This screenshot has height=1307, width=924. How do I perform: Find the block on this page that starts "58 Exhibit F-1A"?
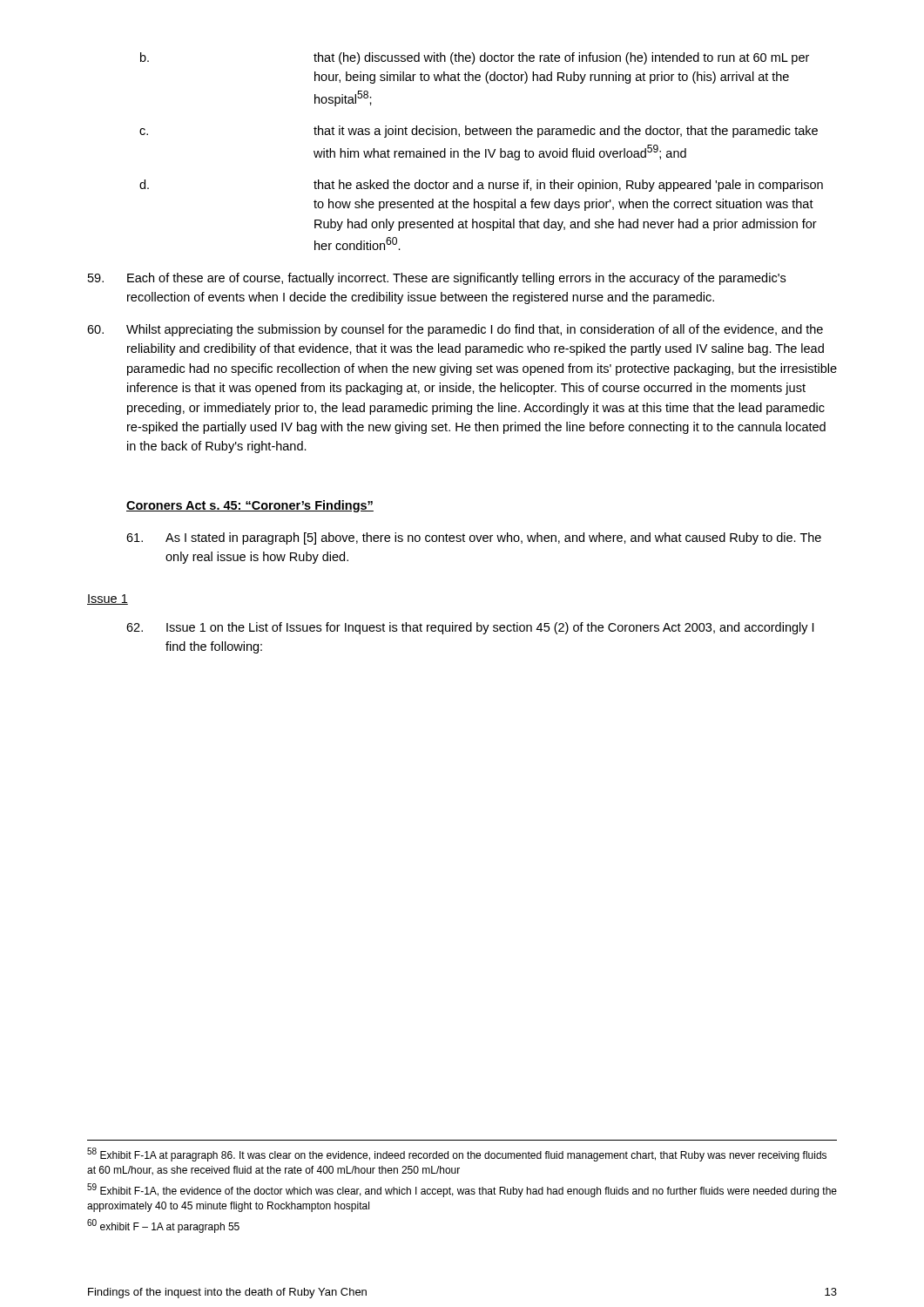pos(457,1162)
